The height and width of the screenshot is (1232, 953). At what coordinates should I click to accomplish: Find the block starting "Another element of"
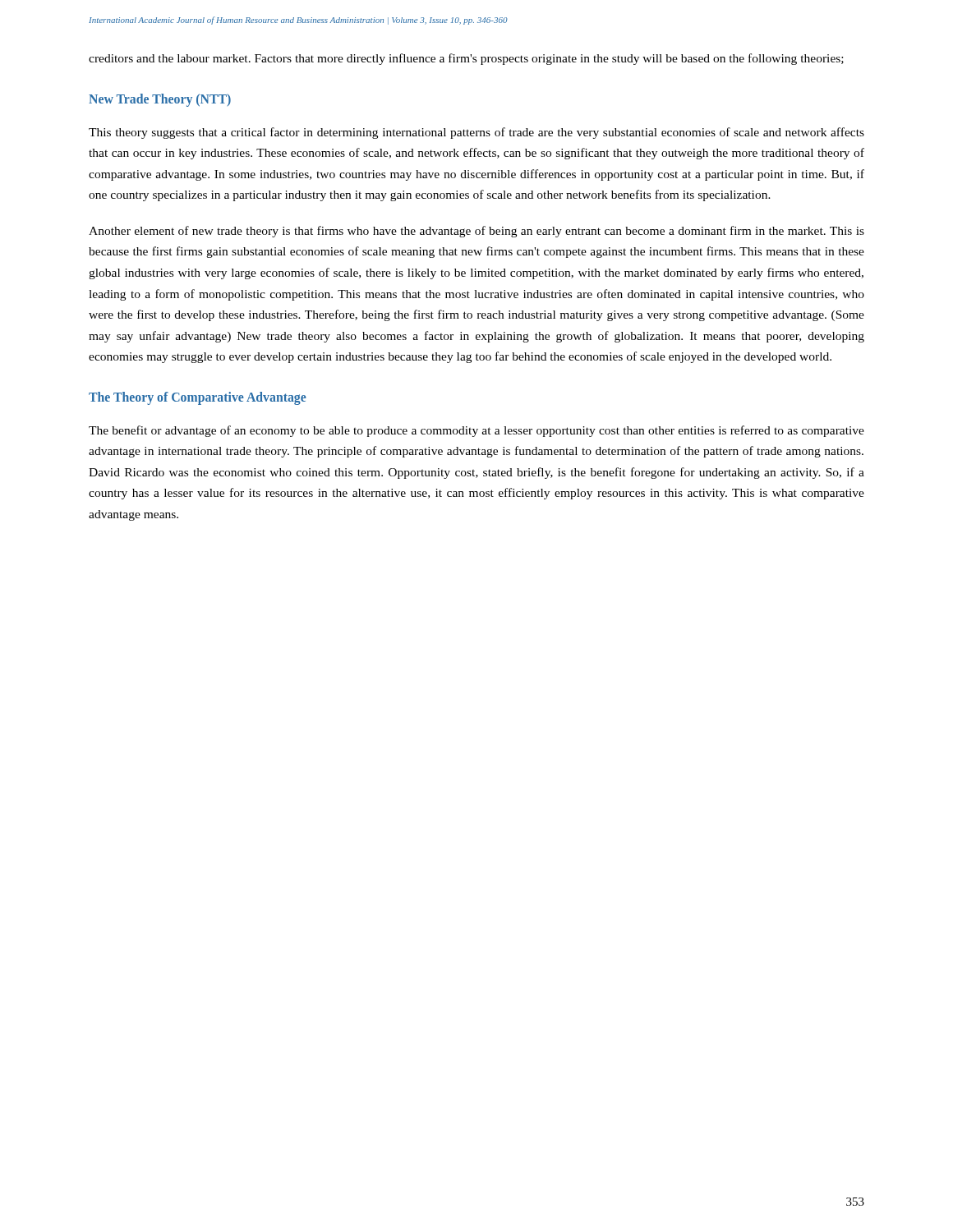click(476, 293)
